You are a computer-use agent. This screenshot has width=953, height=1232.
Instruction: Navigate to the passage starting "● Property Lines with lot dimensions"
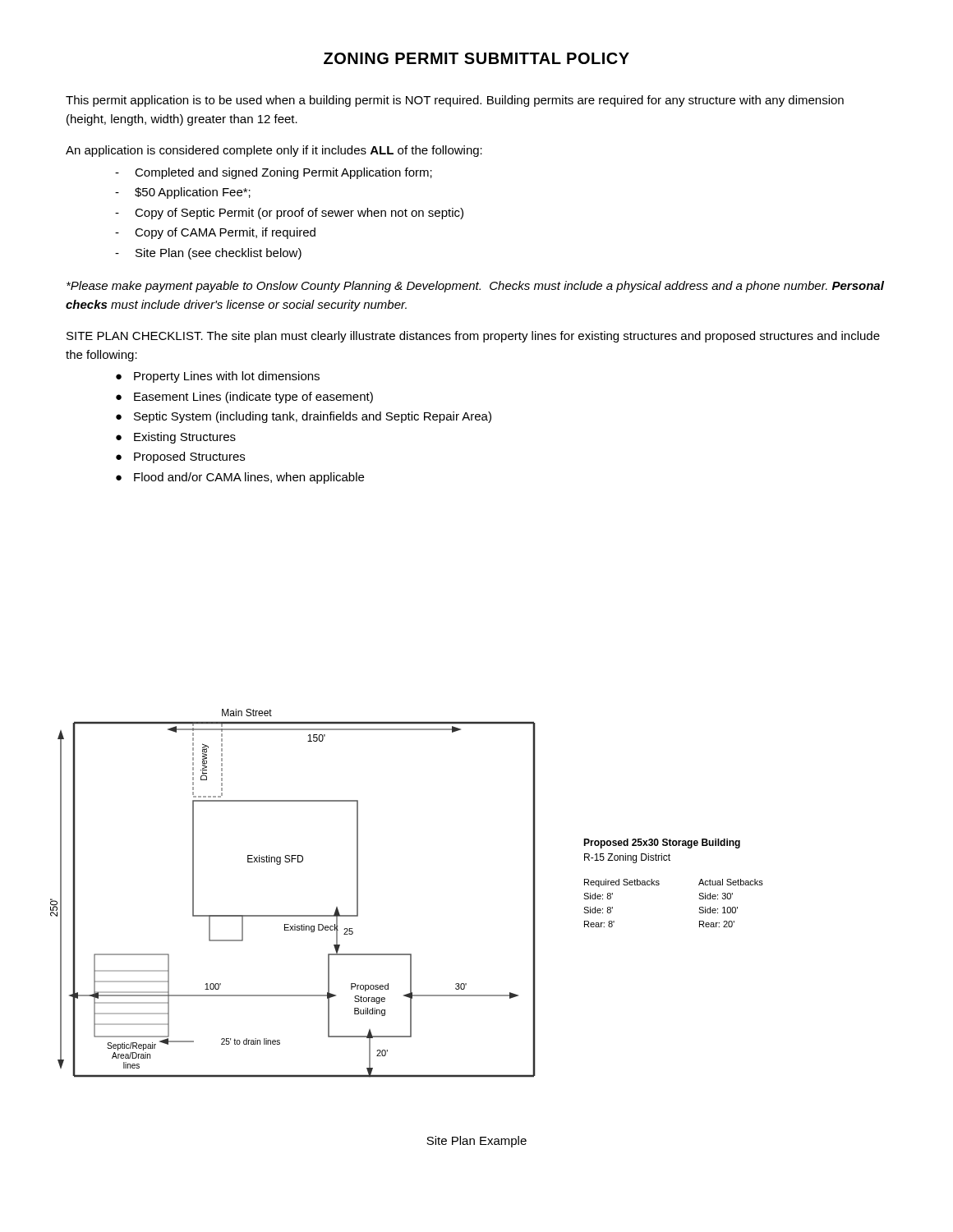[x=218, y=376]
